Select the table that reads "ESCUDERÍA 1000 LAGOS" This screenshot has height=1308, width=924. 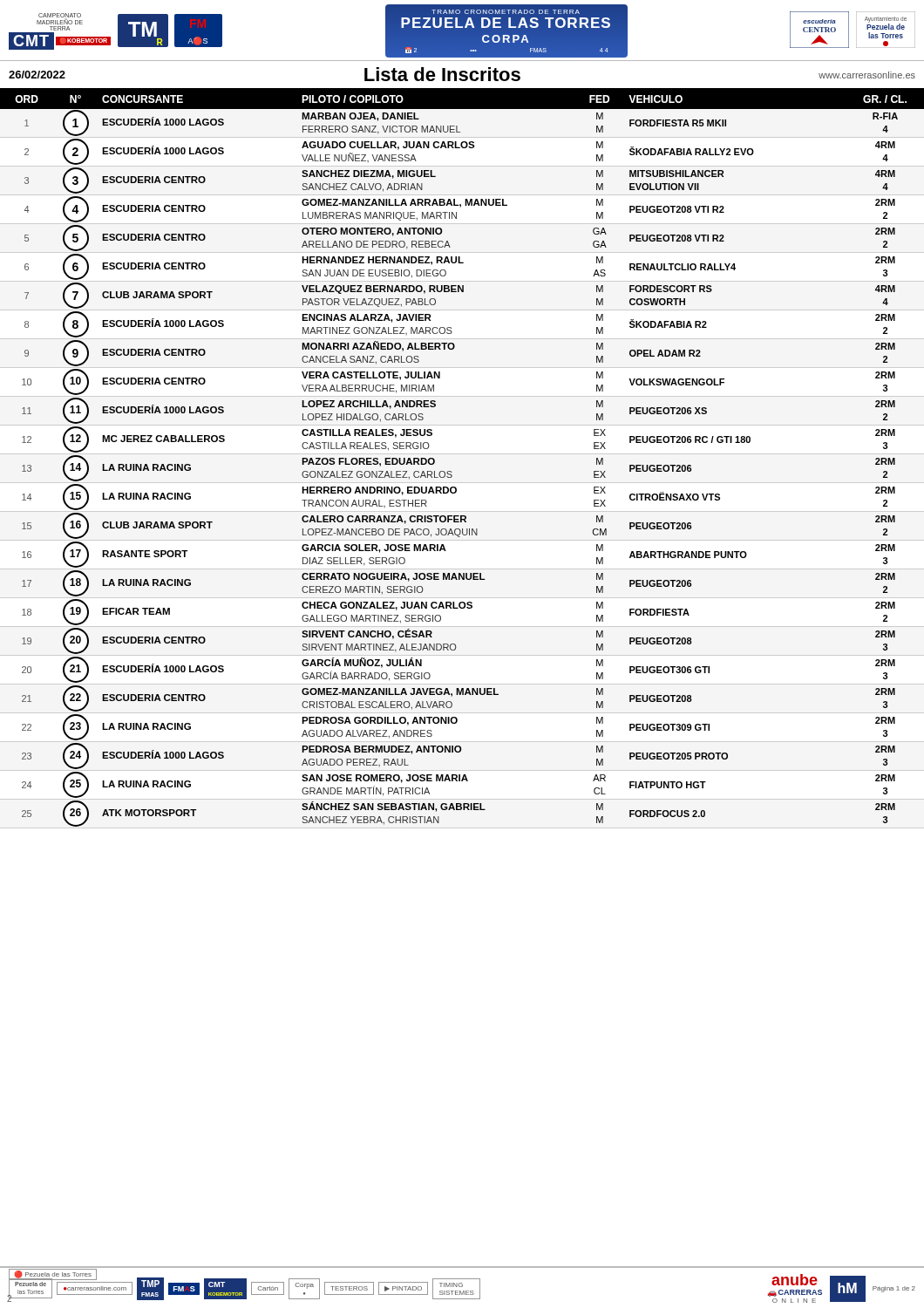462,459
